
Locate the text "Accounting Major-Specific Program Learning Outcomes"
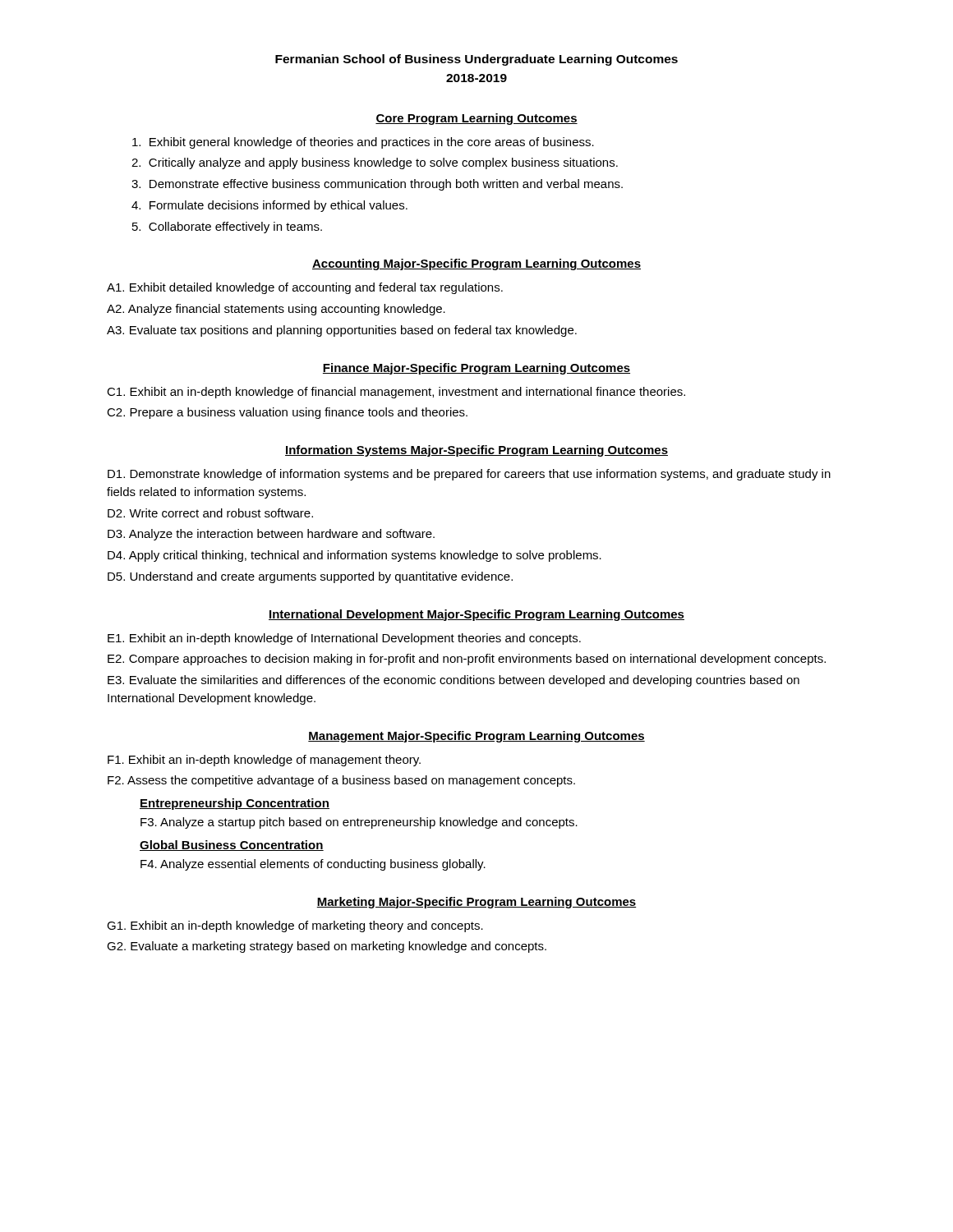(x=476, y=263)
